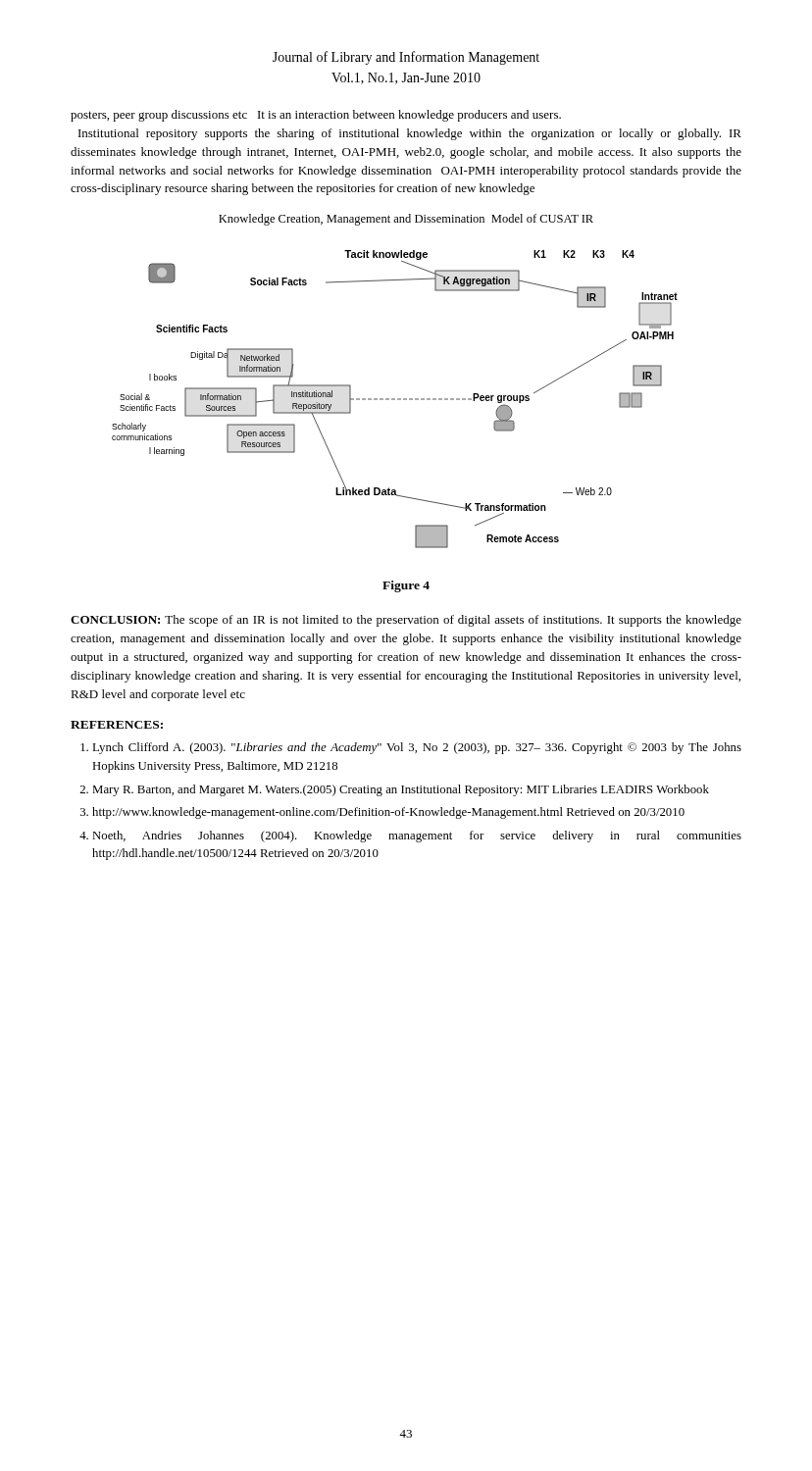Point to the text starting "Mary R. Barton, and Margaret M."

point(401,789)
